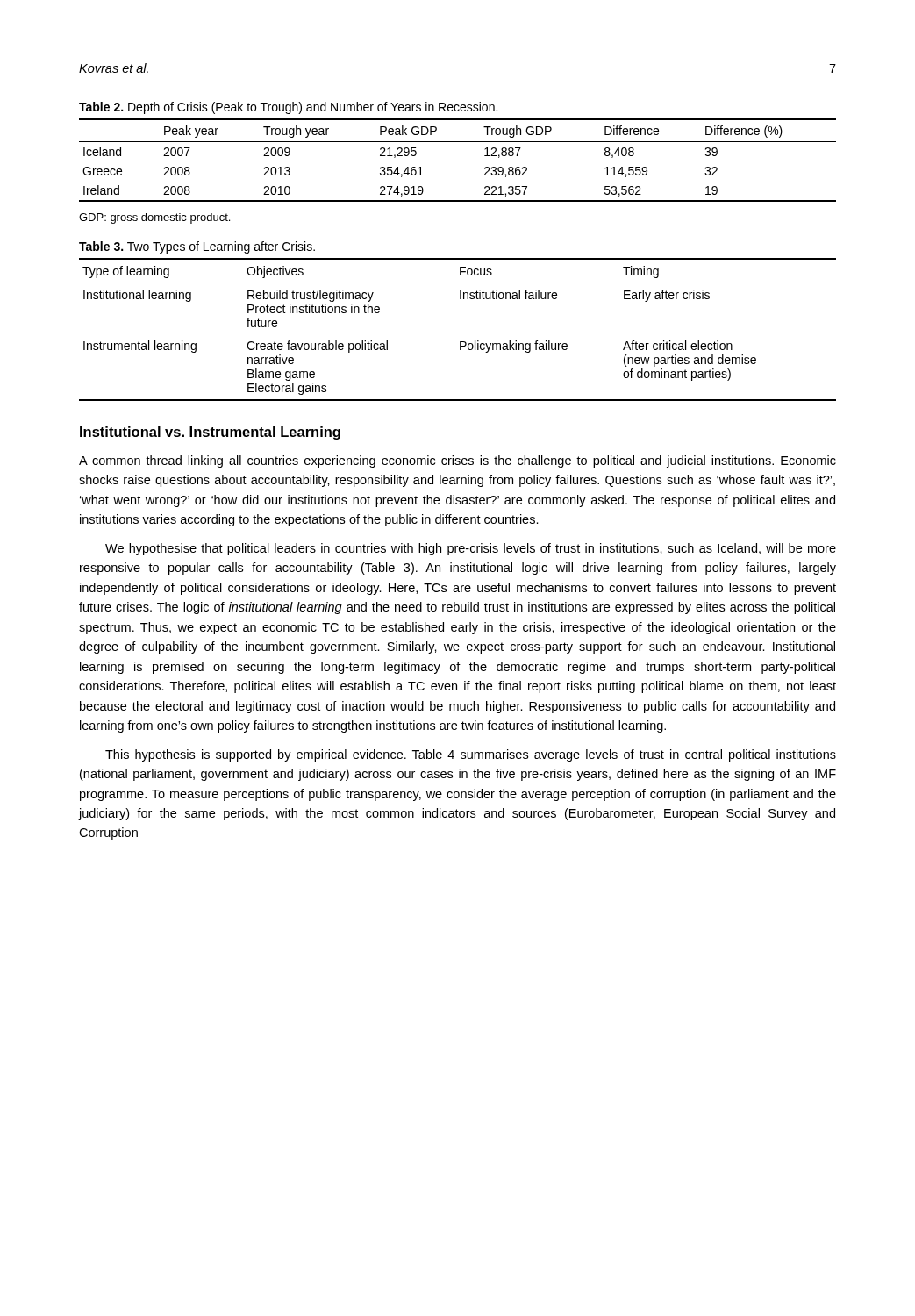915x1316 pixels.
Task: Click on the footnote with the text "GDP: gross domestic product."
Action: tap(155, 217)
